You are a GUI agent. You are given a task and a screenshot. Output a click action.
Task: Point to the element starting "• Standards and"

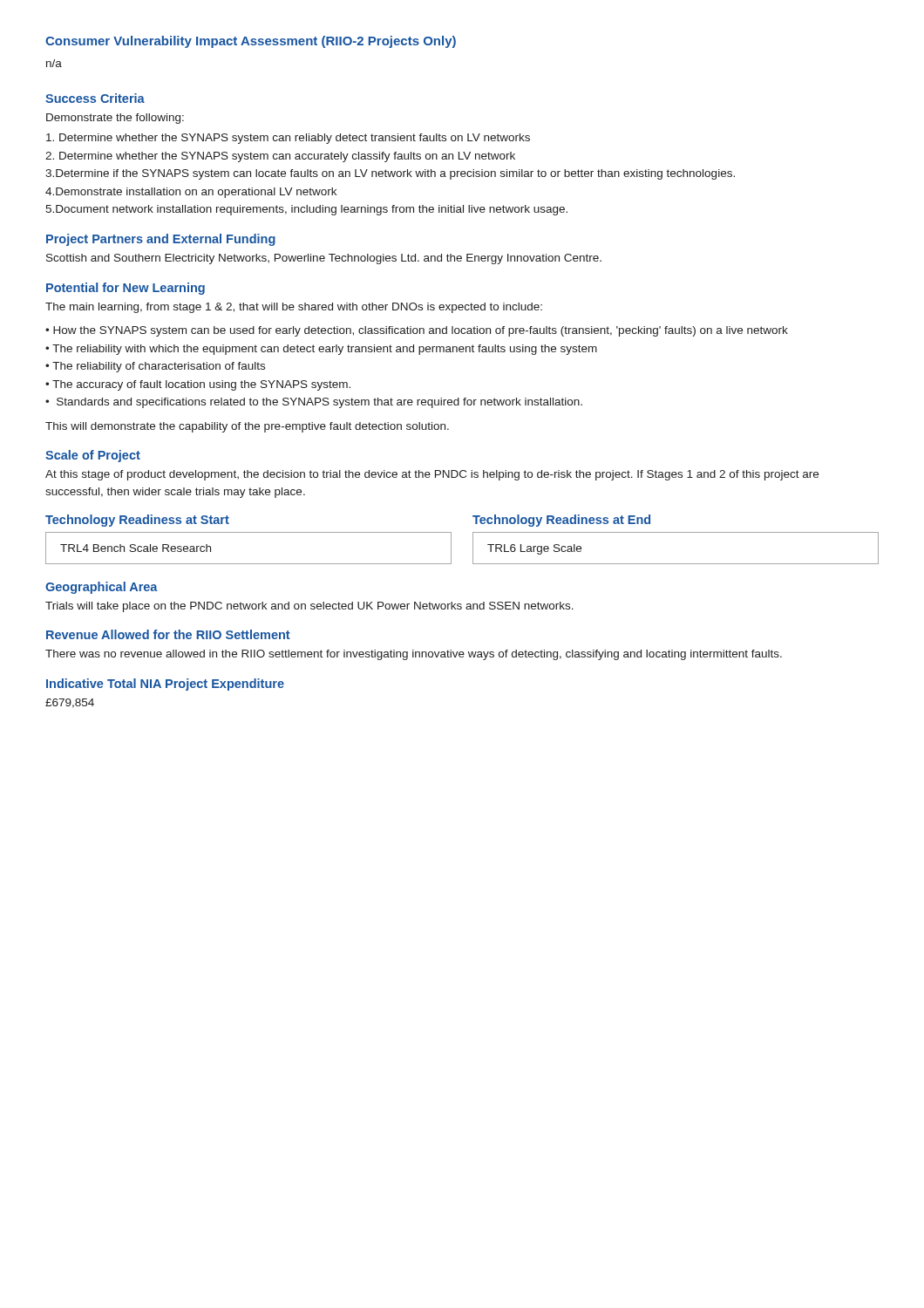[x=314, y=402]
